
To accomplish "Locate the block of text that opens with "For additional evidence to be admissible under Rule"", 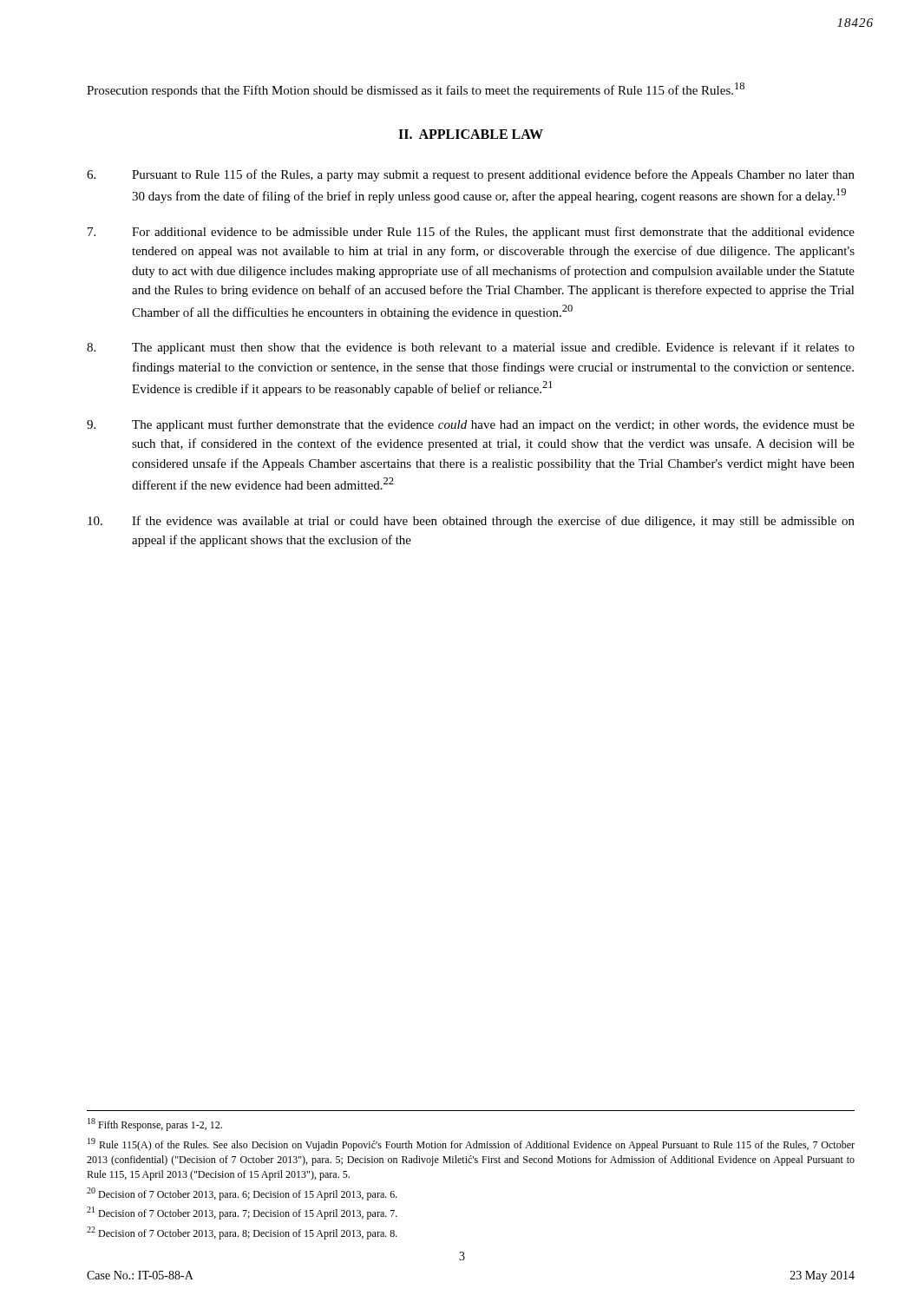I will [471, 272].
